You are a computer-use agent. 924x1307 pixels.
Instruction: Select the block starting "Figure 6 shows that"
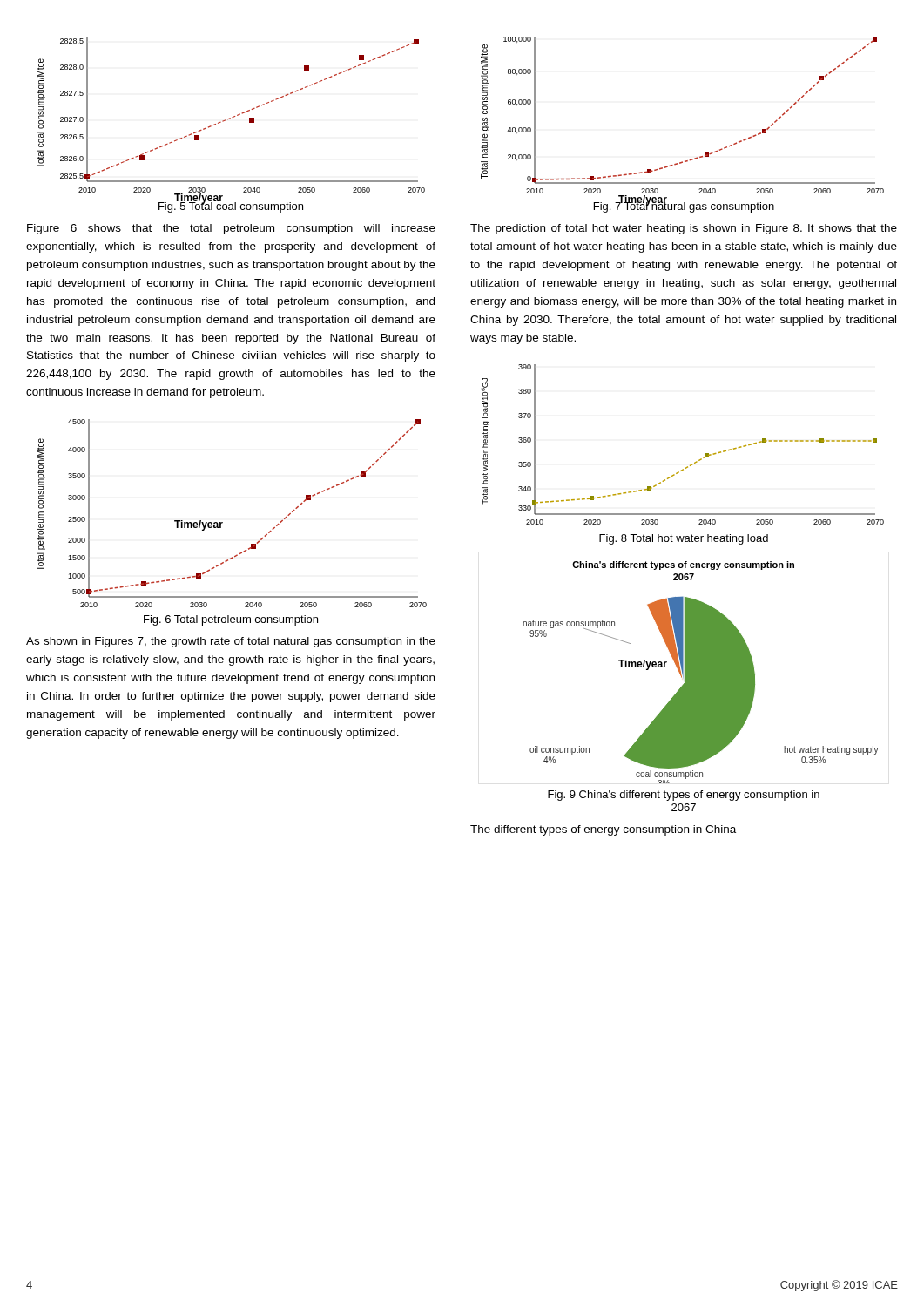click(231, 310)
